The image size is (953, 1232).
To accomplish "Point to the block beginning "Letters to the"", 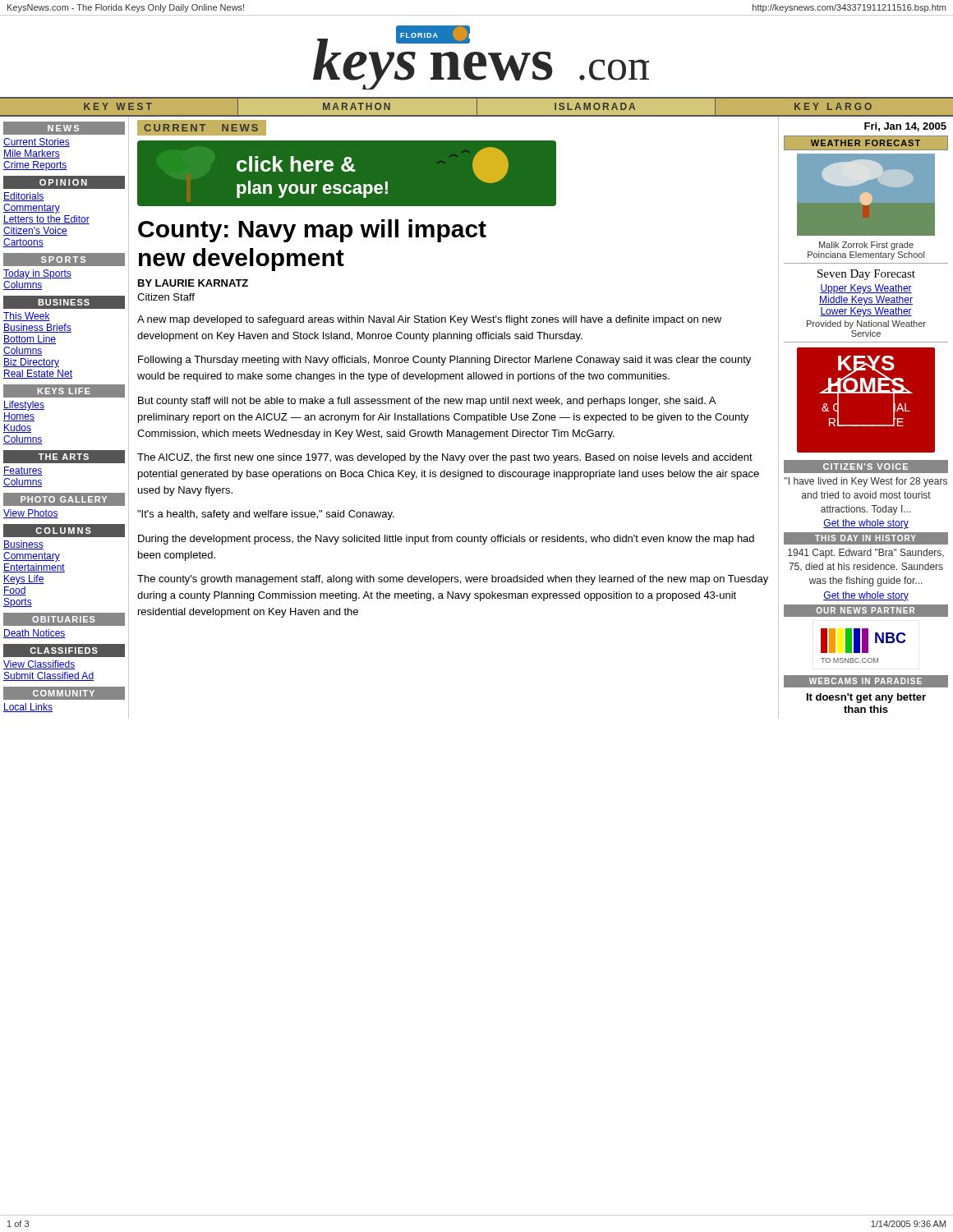I will [x=46, y=219].
